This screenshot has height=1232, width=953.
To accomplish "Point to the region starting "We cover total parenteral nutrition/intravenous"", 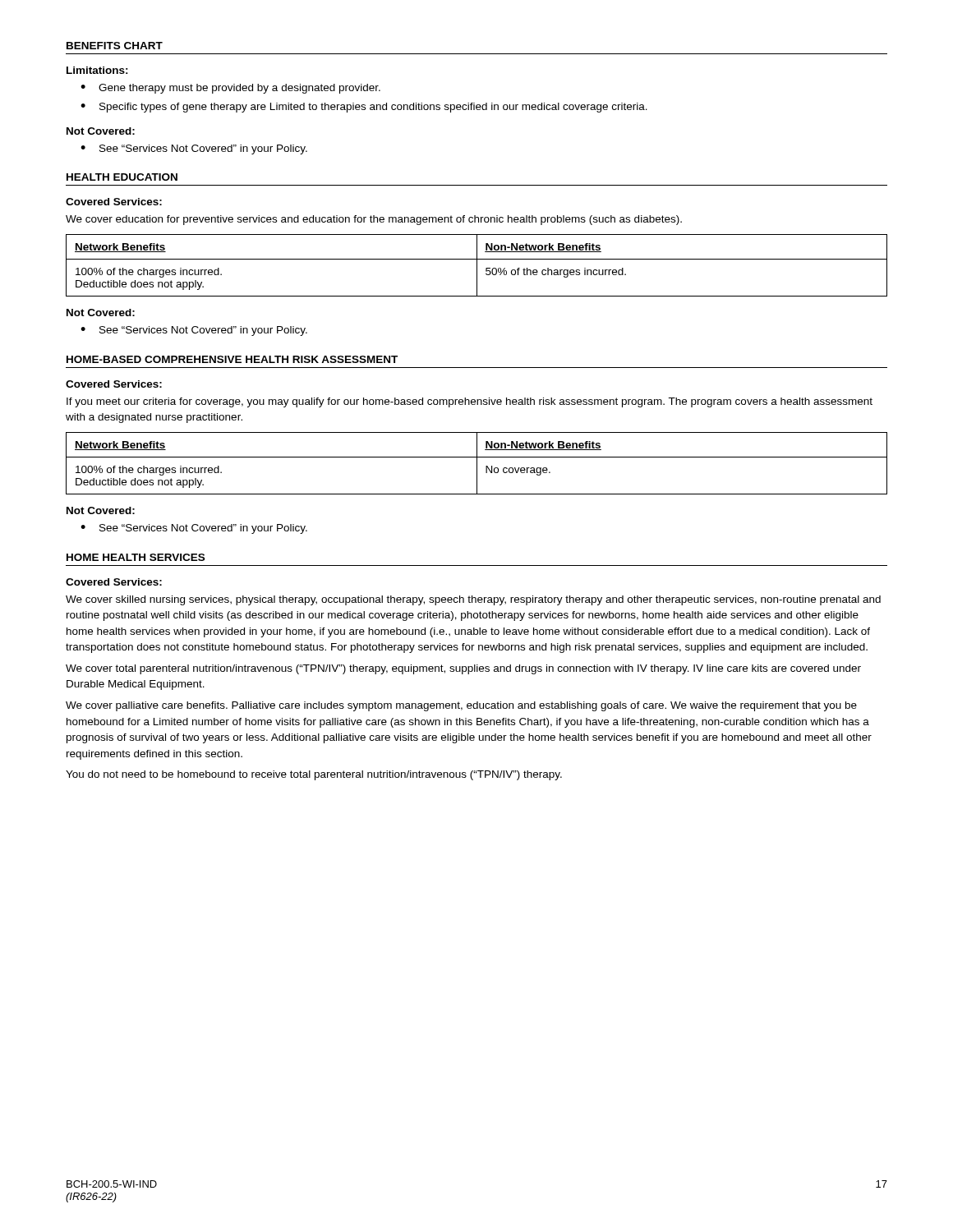I will (x=463, y=676).
